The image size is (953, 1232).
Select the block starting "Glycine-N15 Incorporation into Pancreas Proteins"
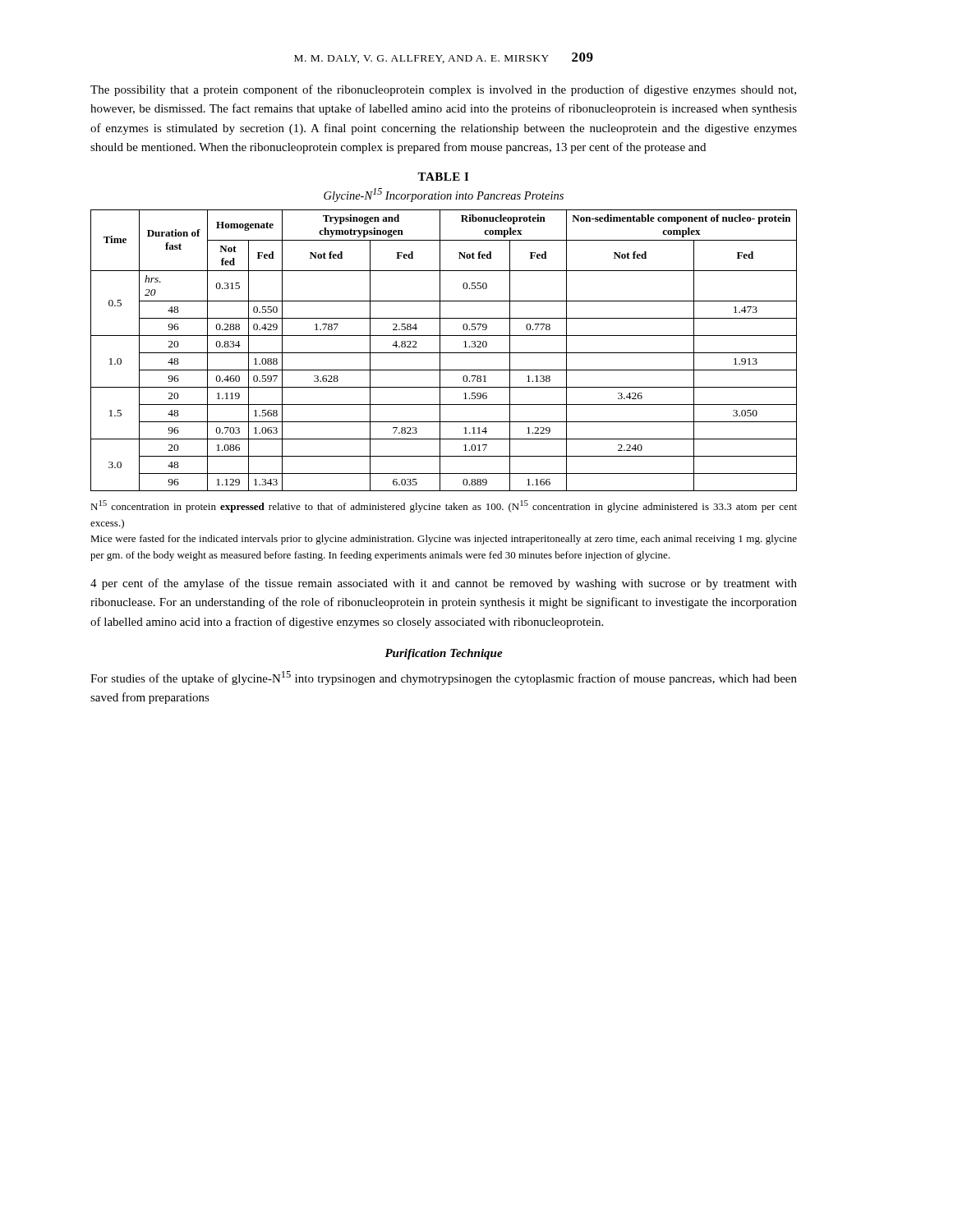(x=444, y=194)
